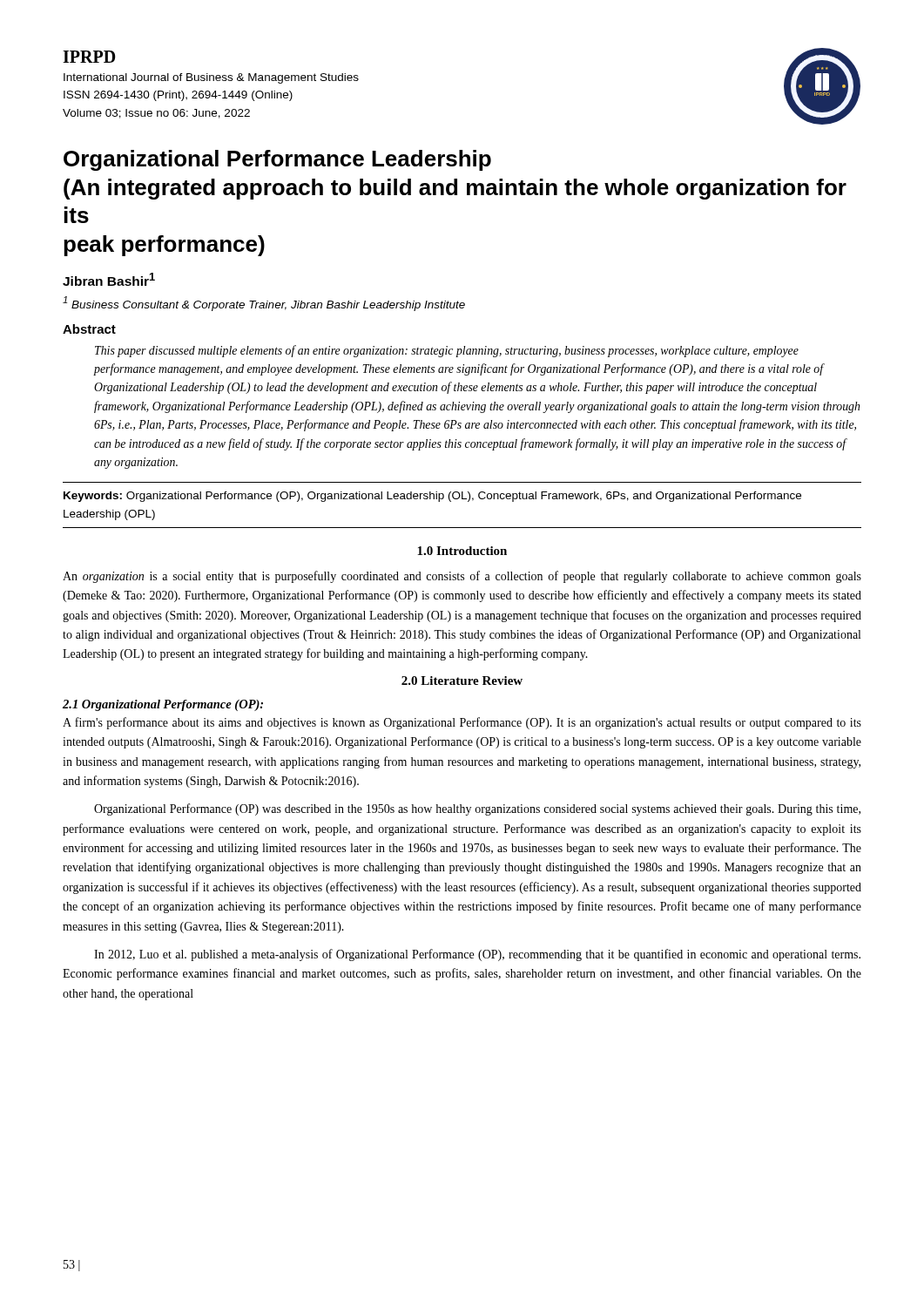Image resolution: width=924 pixels, height=1307 pixels.
Task: Locate the text "Jibran Bashir1"
Action: point(109,279)
